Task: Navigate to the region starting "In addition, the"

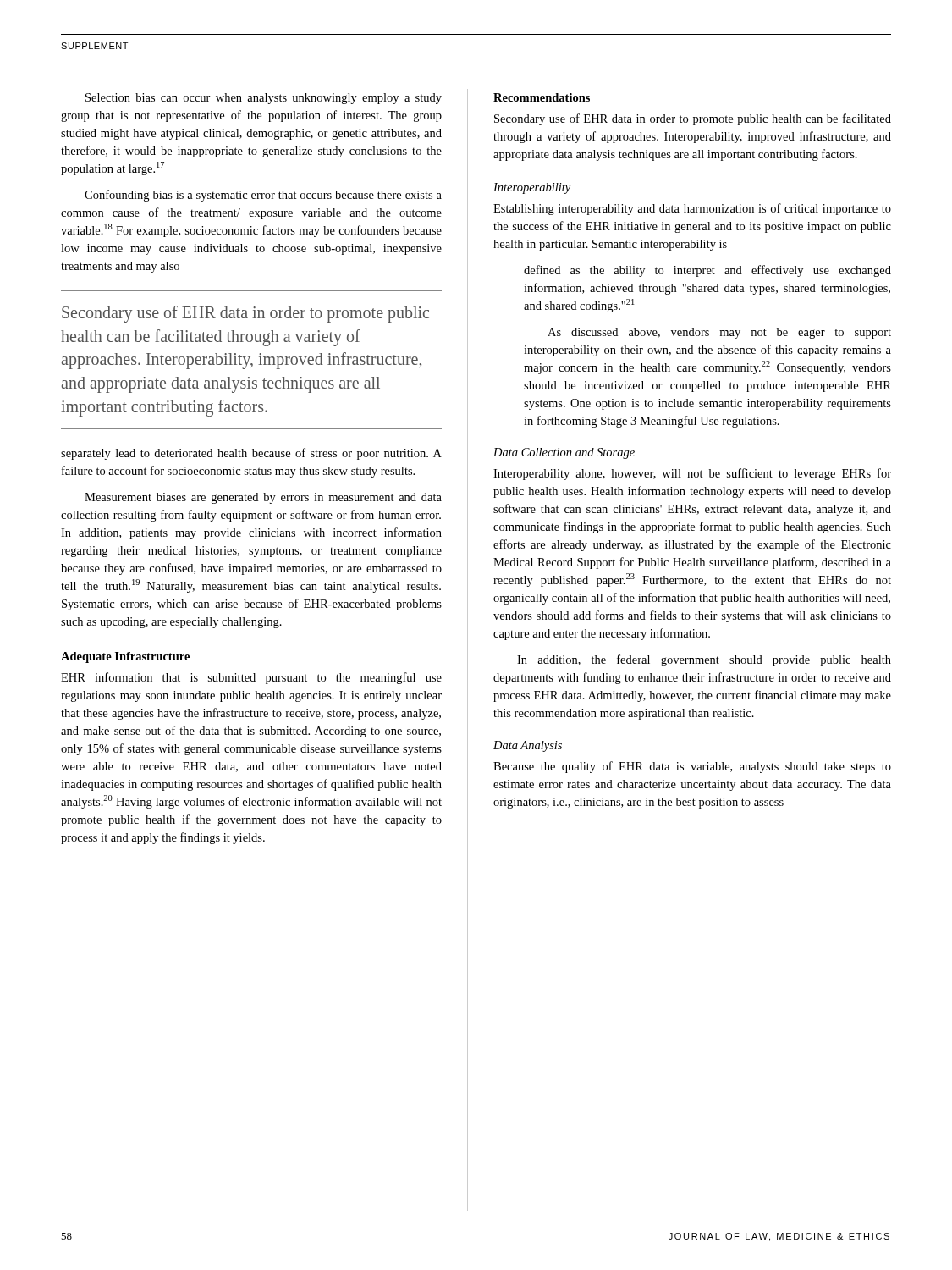Action: click(692, 687)
